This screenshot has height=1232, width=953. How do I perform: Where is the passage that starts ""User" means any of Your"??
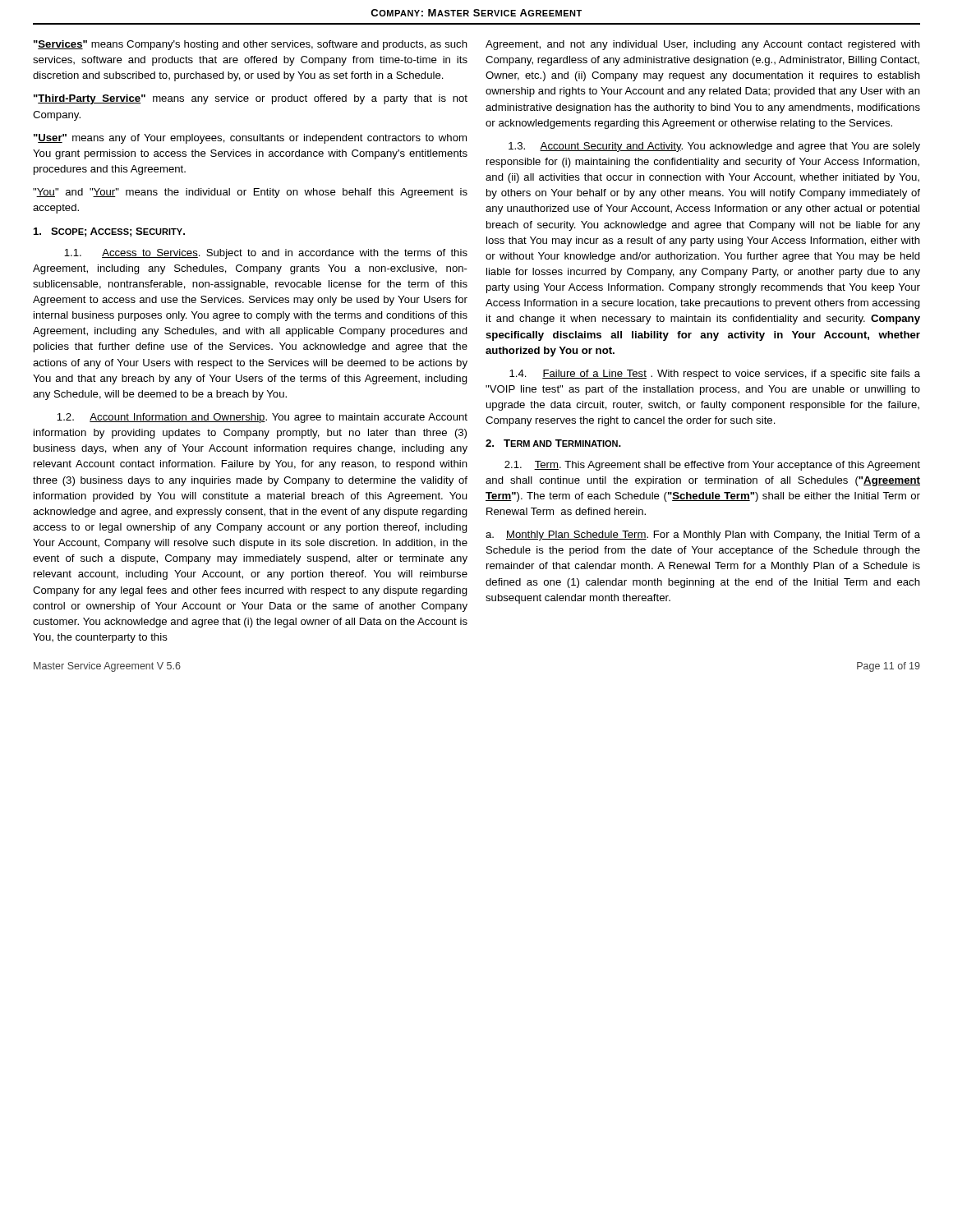pyautogui.click(x=250, y=153)
